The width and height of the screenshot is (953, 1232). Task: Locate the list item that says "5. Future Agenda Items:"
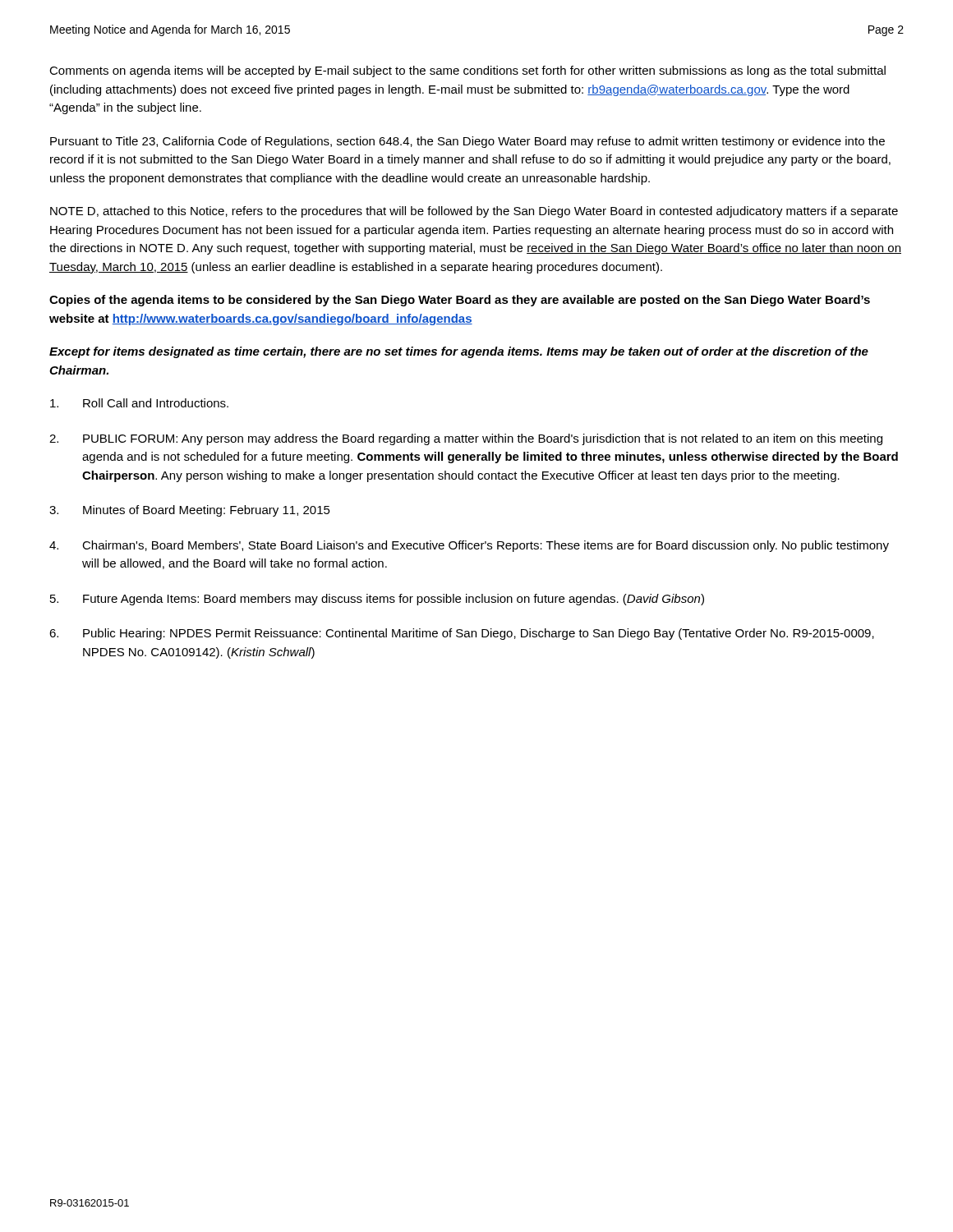(x=476, y=599)
